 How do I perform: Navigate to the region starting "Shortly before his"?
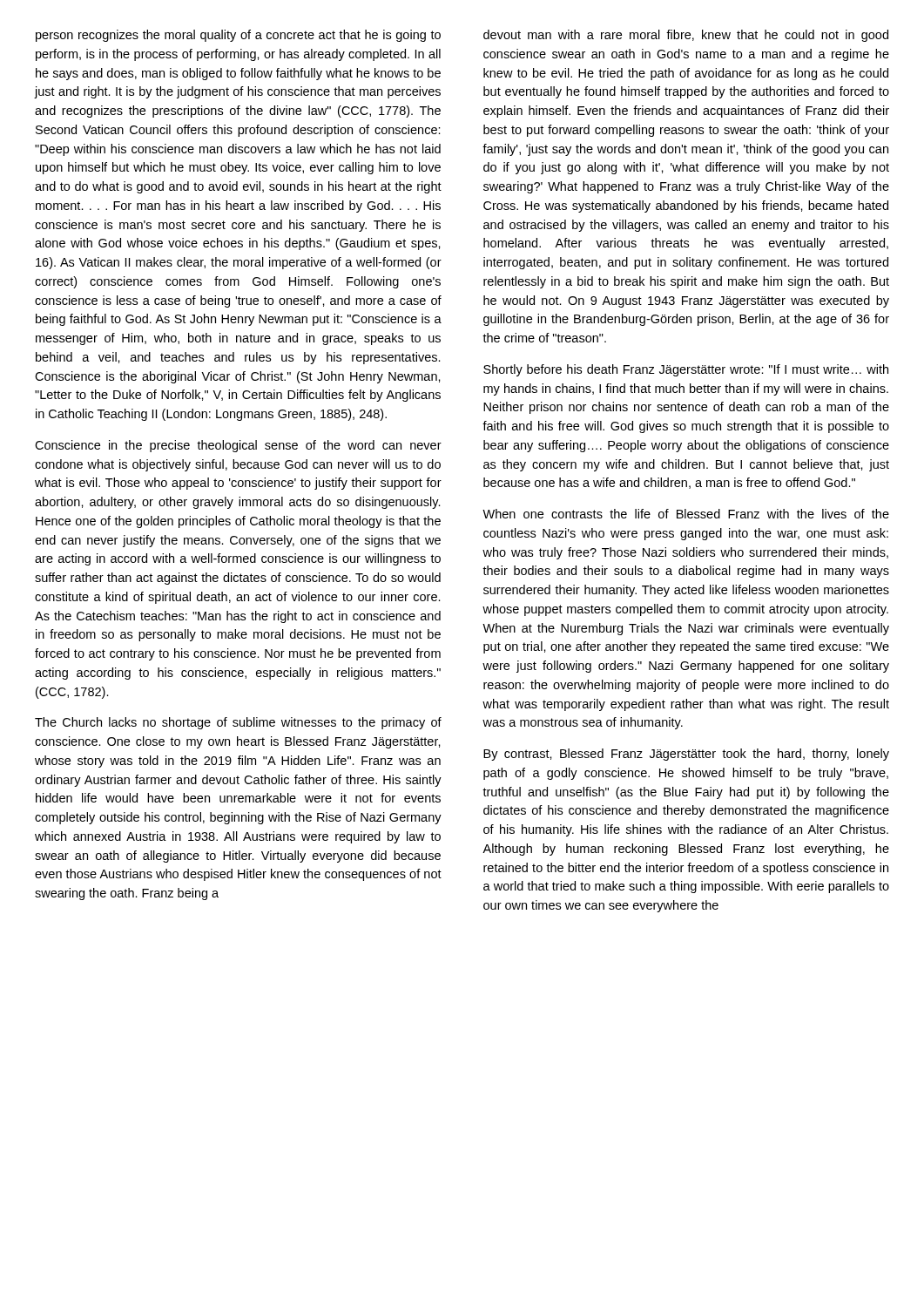pyautogui.click(x=686, y=427)
